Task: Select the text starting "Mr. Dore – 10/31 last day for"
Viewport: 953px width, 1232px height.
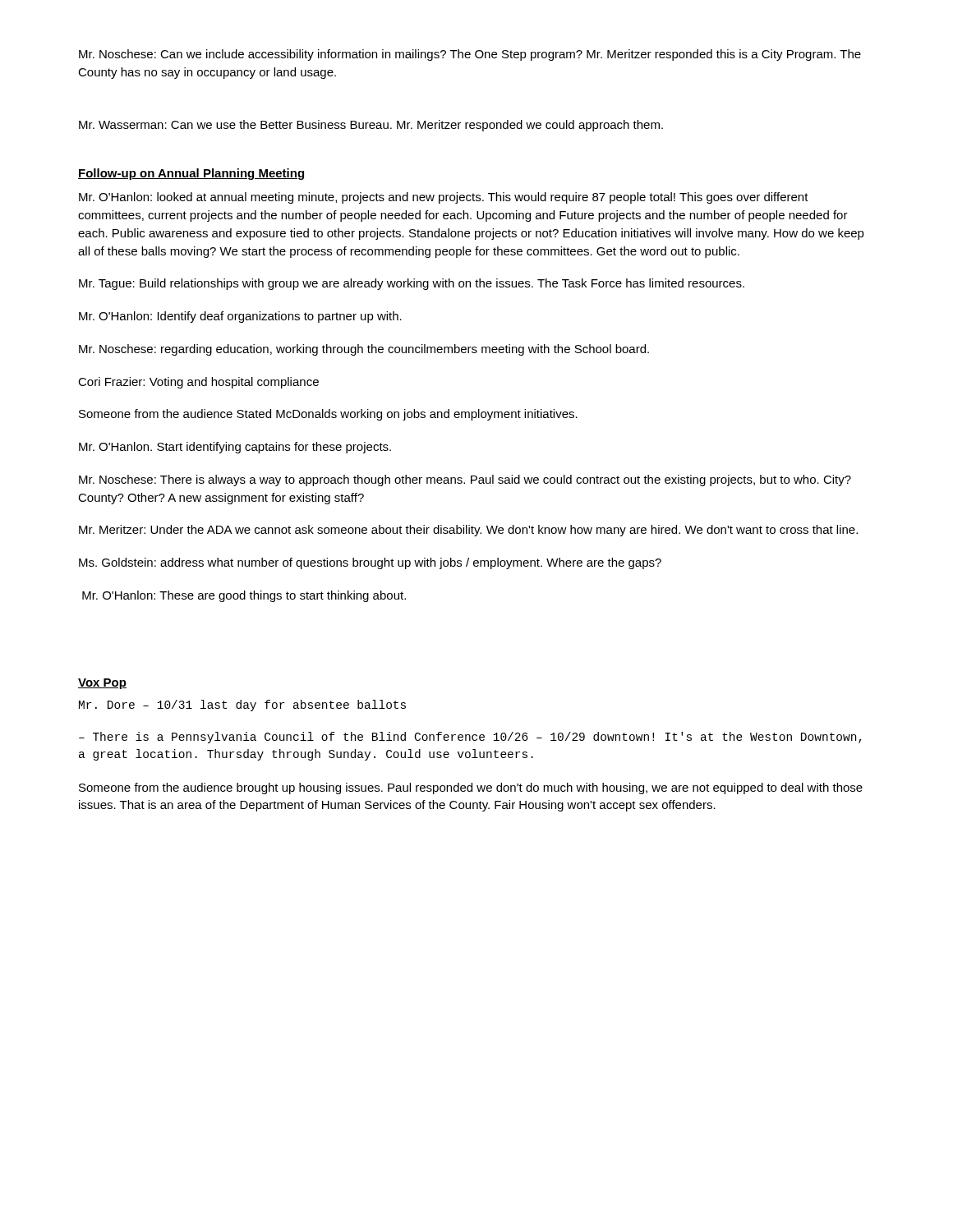Action: pos(242,705)
